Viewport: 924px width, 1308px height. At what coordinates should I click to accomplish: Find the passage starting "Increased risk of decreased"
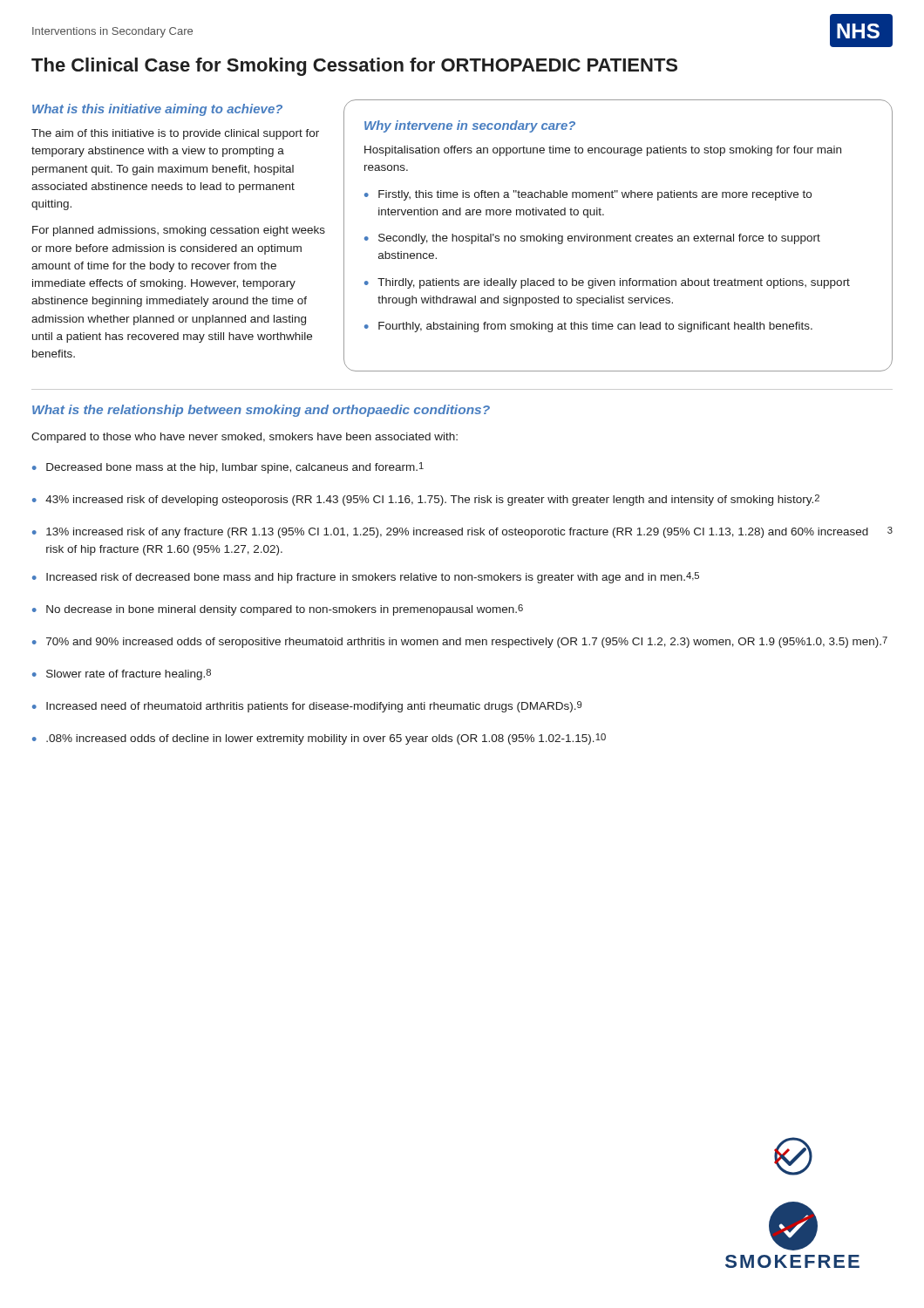373,576
